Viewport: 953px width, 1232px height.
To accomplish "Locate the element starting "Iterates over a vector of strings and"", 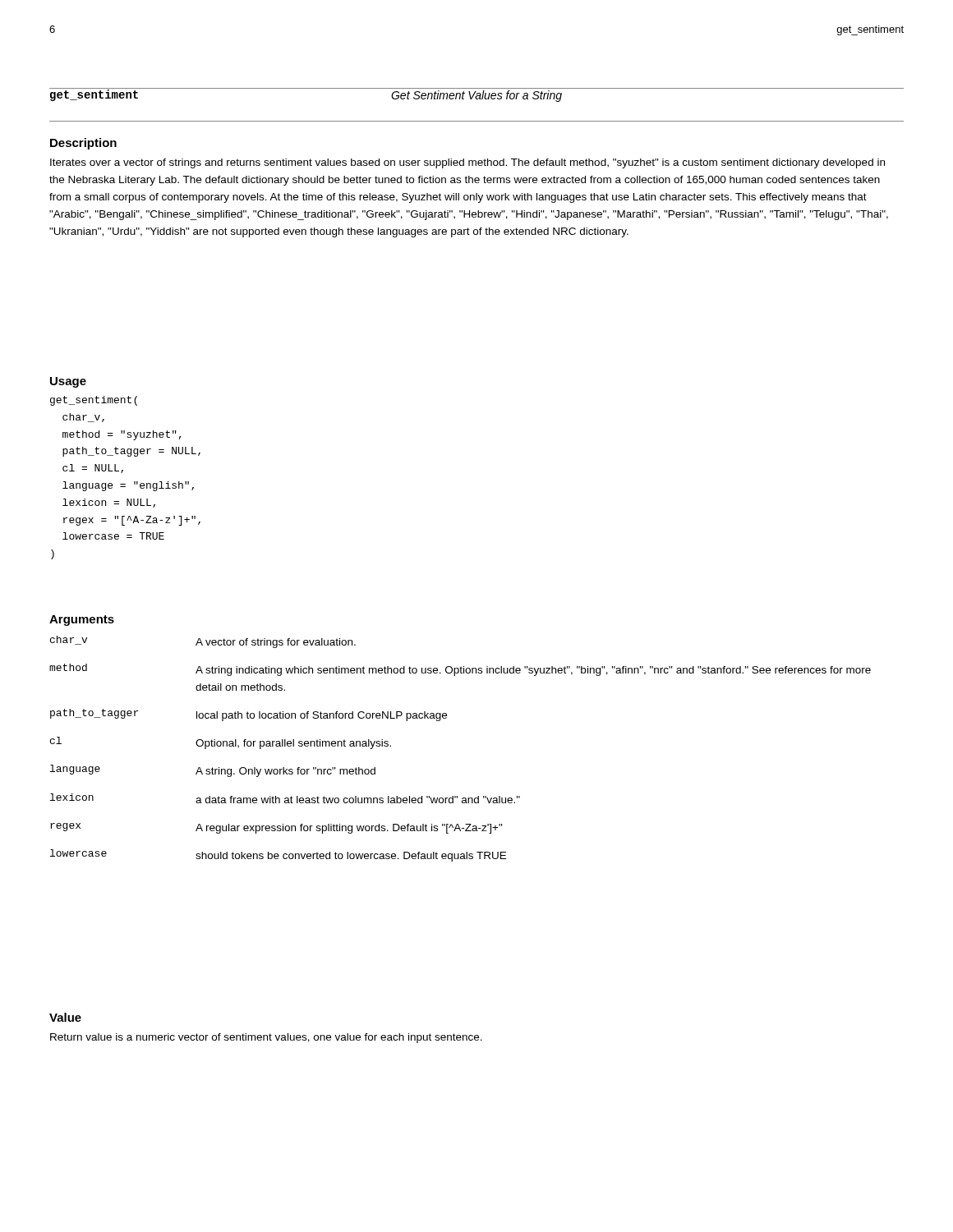I will point(469,197).
